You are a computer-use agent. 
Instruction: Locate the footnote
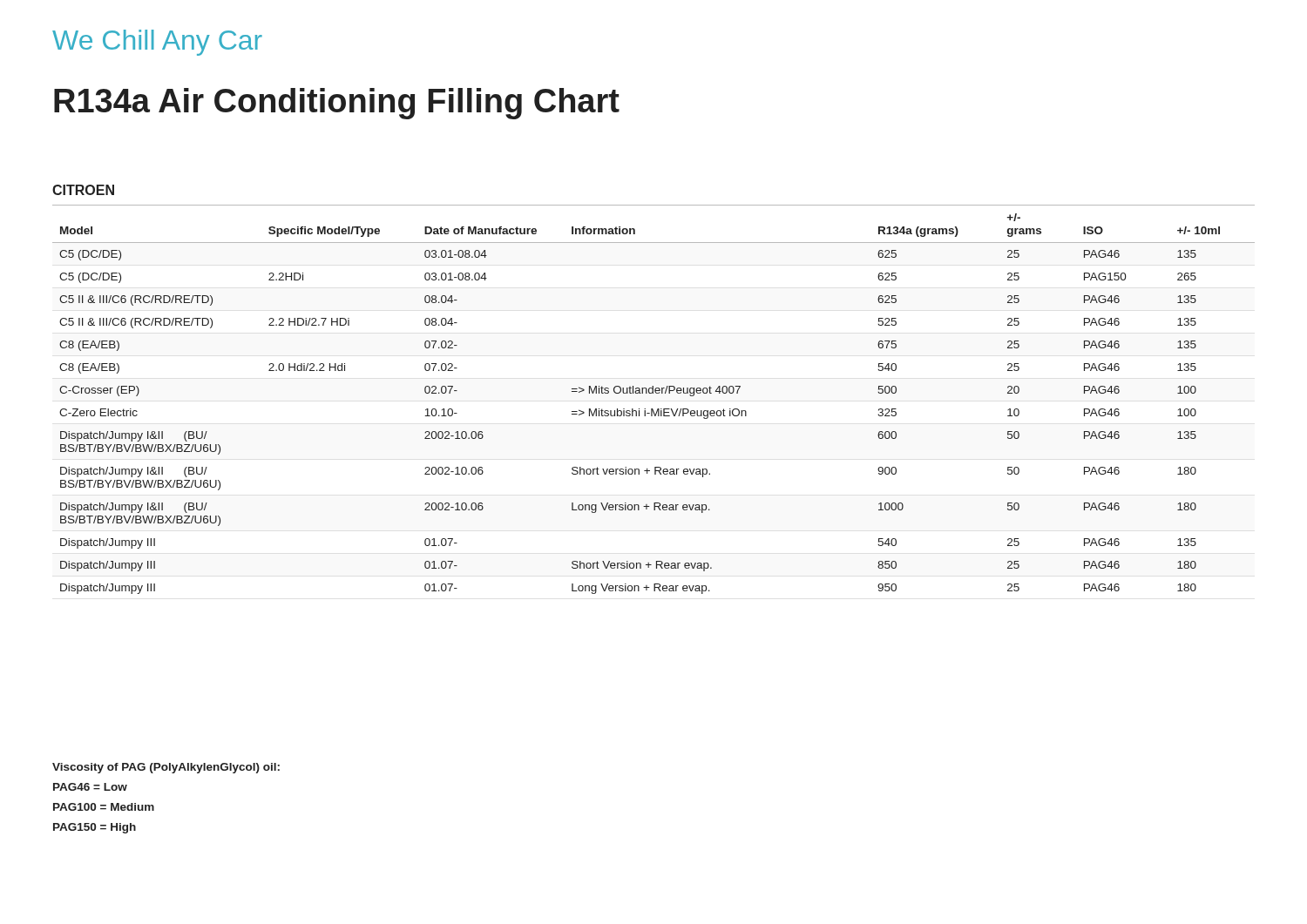point(166,797)
